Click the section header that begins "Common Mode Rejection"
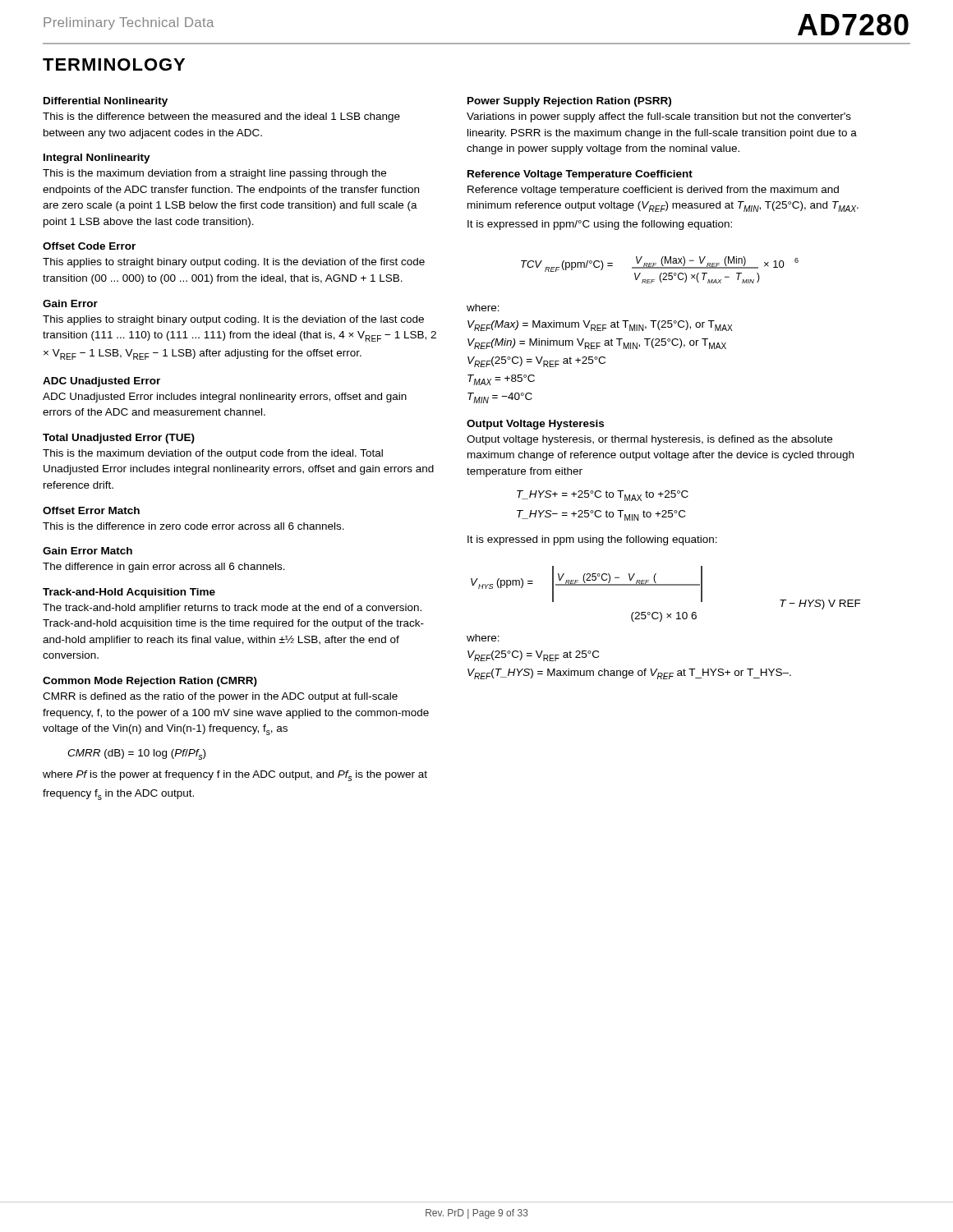953x1232 pixels. click(x=150, y=680)
